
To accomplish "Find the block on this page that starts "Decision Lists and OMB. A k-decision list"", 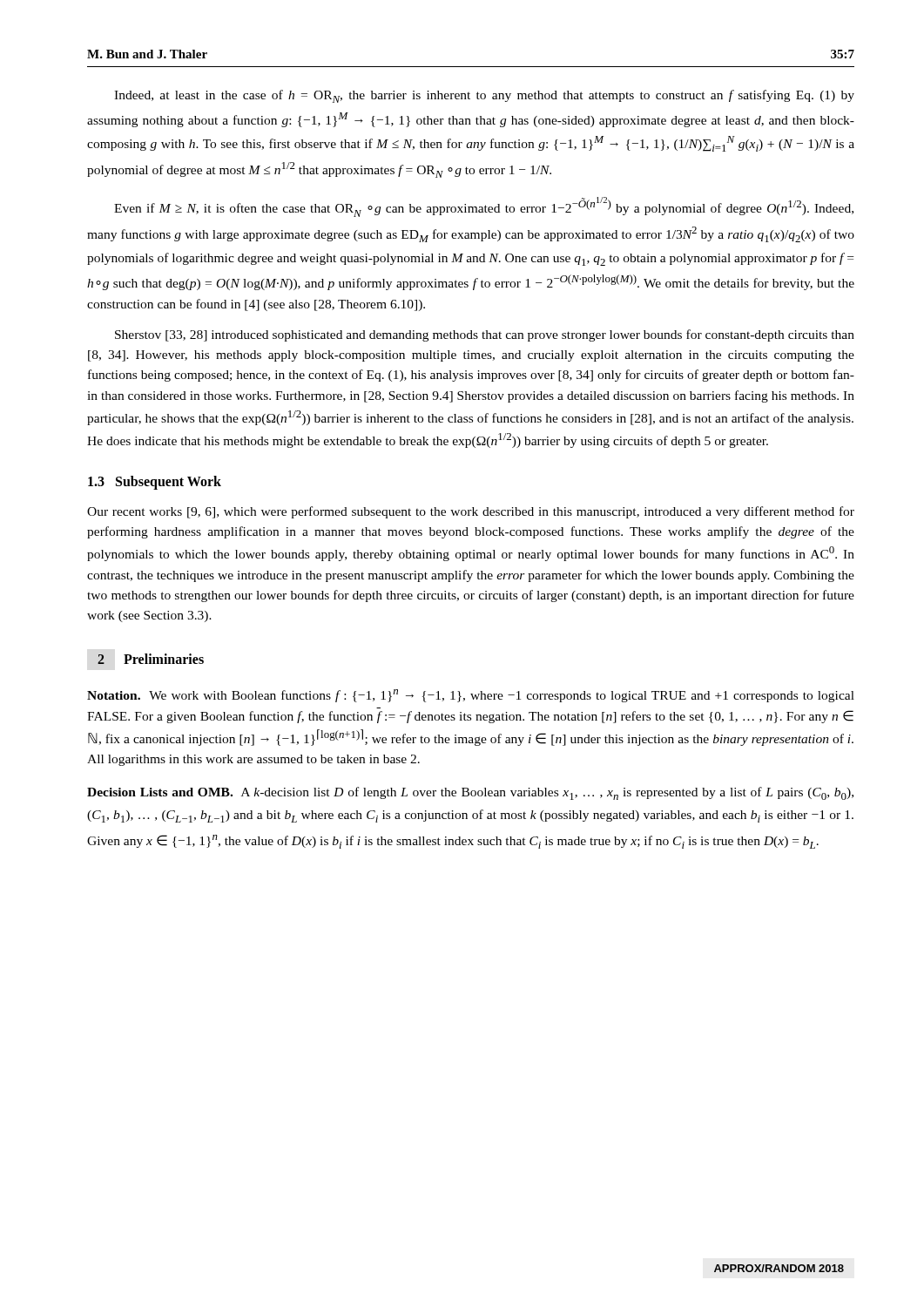I will (x=471, y=817).
